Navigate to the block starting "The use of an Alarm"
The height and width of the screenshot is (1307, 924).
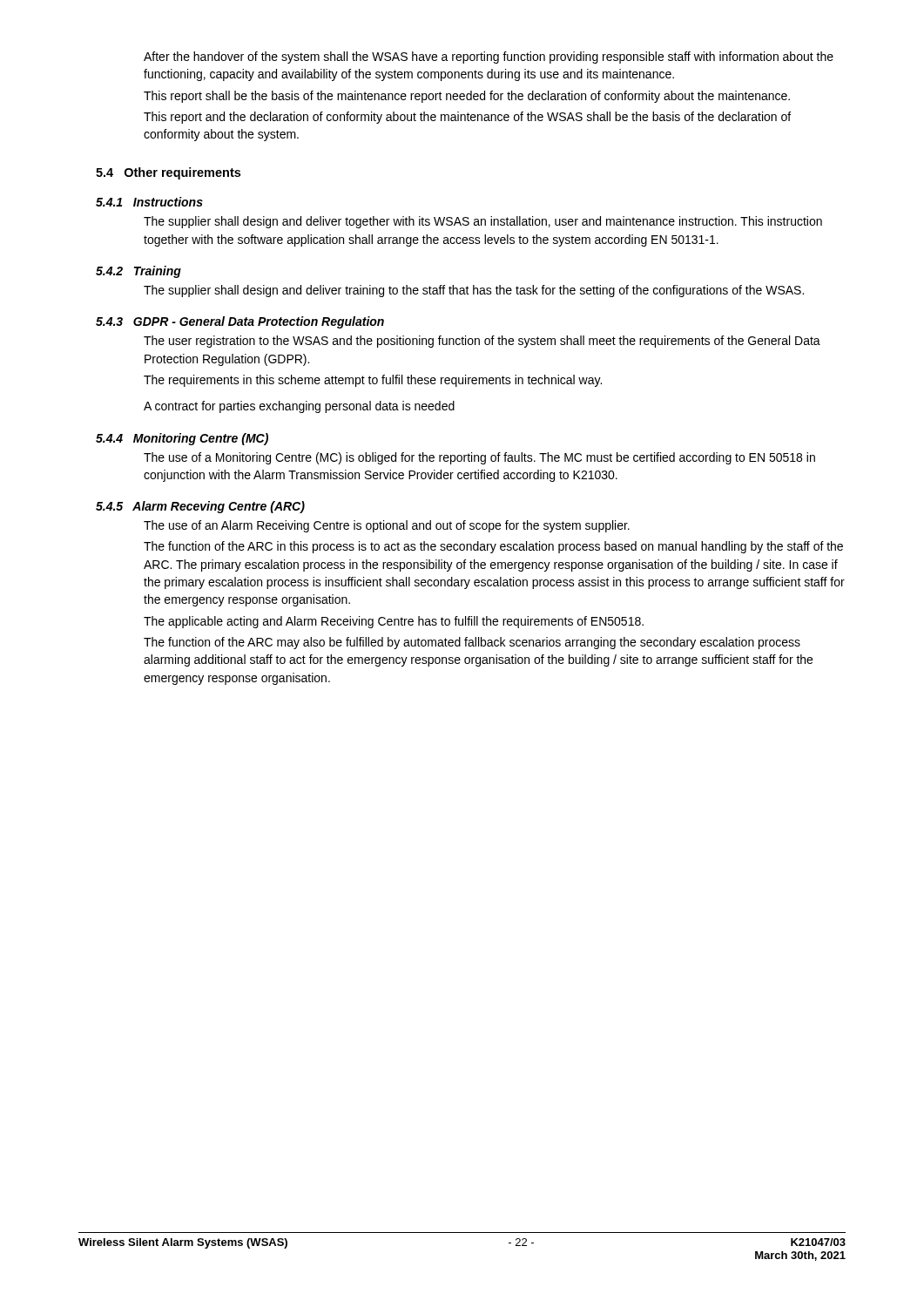pyautogui.click(x=387, y=526)
